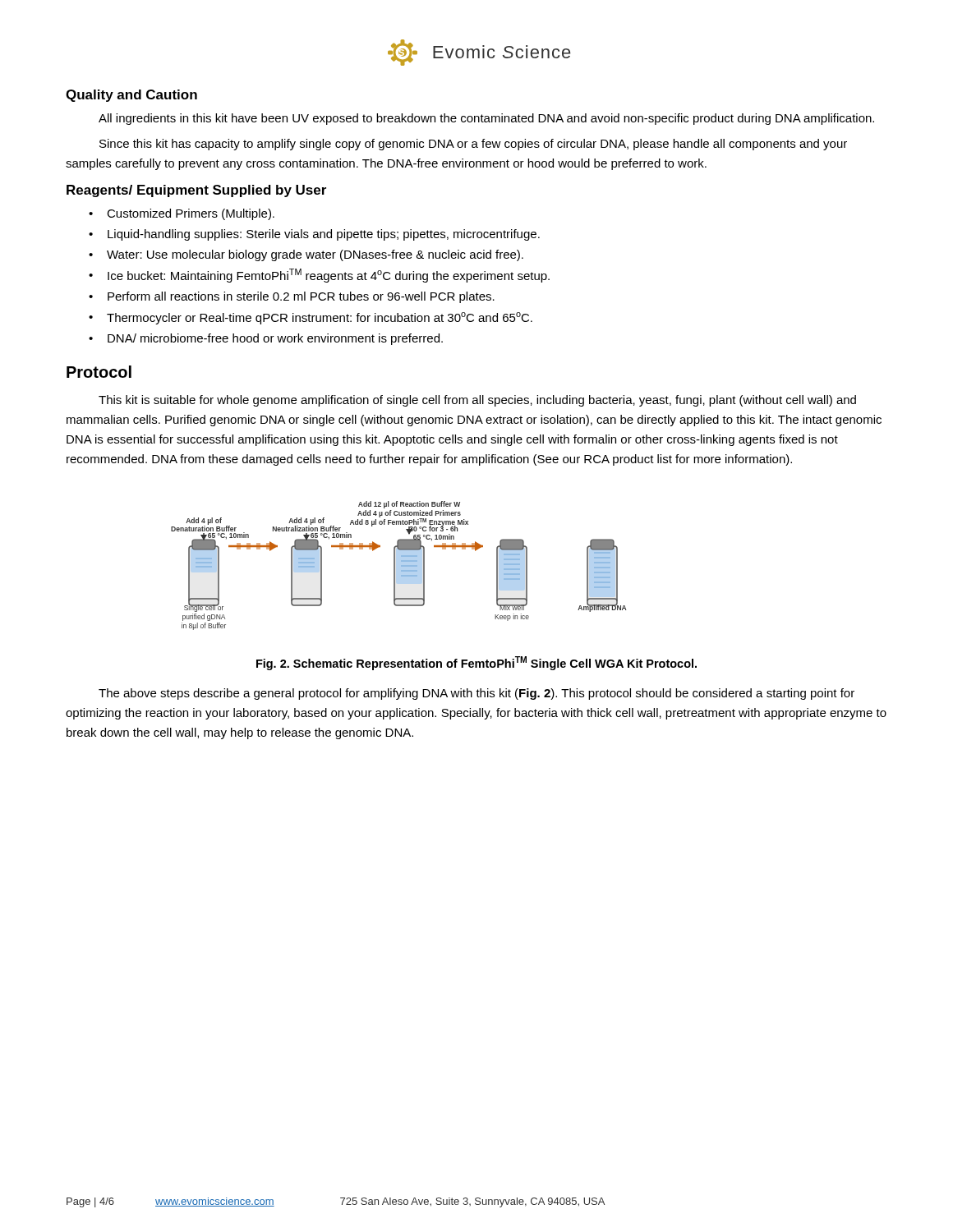Image resolution: width=953 pixels, height=1232 pixels.
Task: Select the text block that says "Since this kit has"
Action: (x=456, y=153)
